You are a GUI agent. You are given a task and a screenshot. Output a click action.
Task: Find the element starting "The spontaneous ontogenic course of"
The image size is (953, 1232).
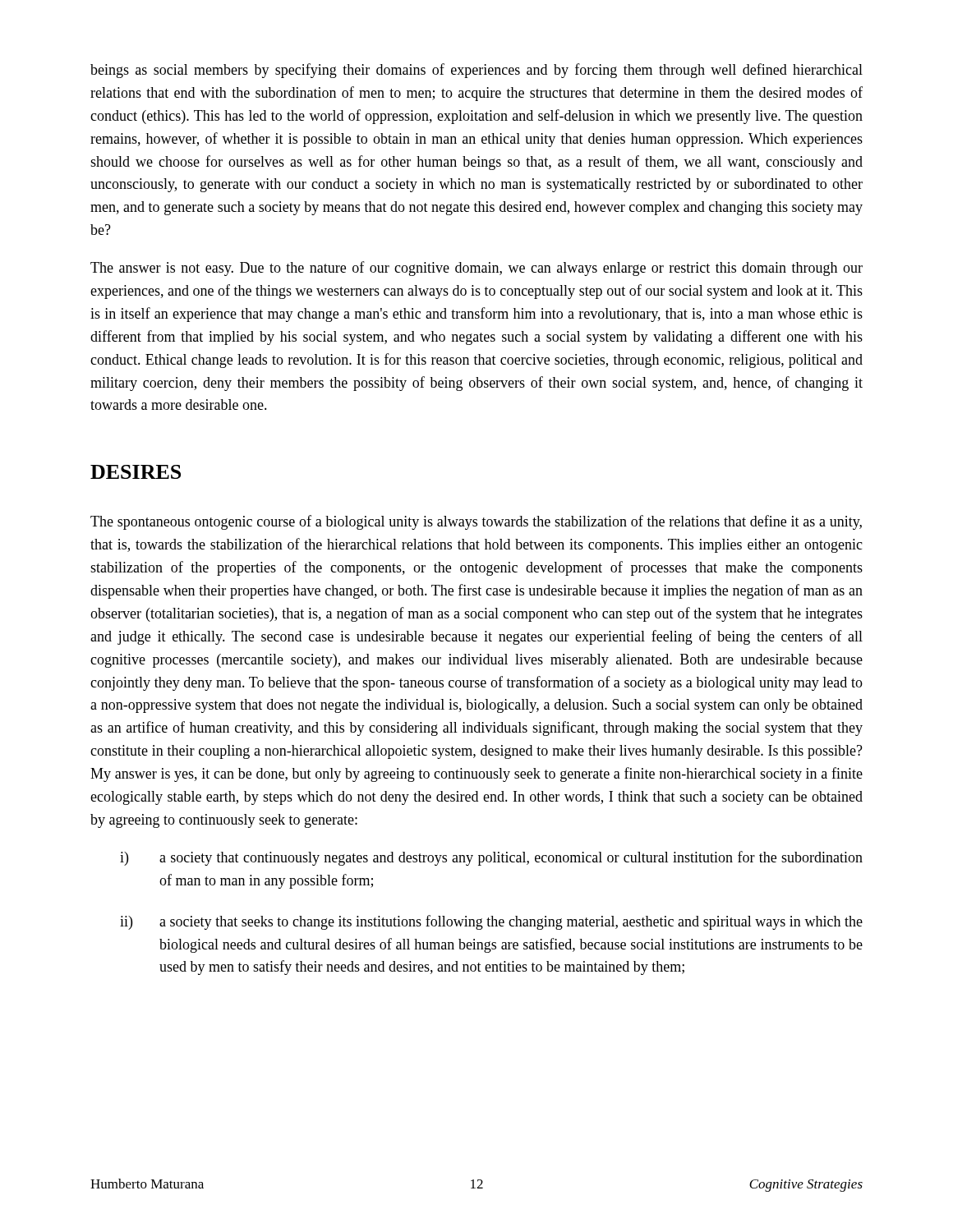click(x=476, y=671)
